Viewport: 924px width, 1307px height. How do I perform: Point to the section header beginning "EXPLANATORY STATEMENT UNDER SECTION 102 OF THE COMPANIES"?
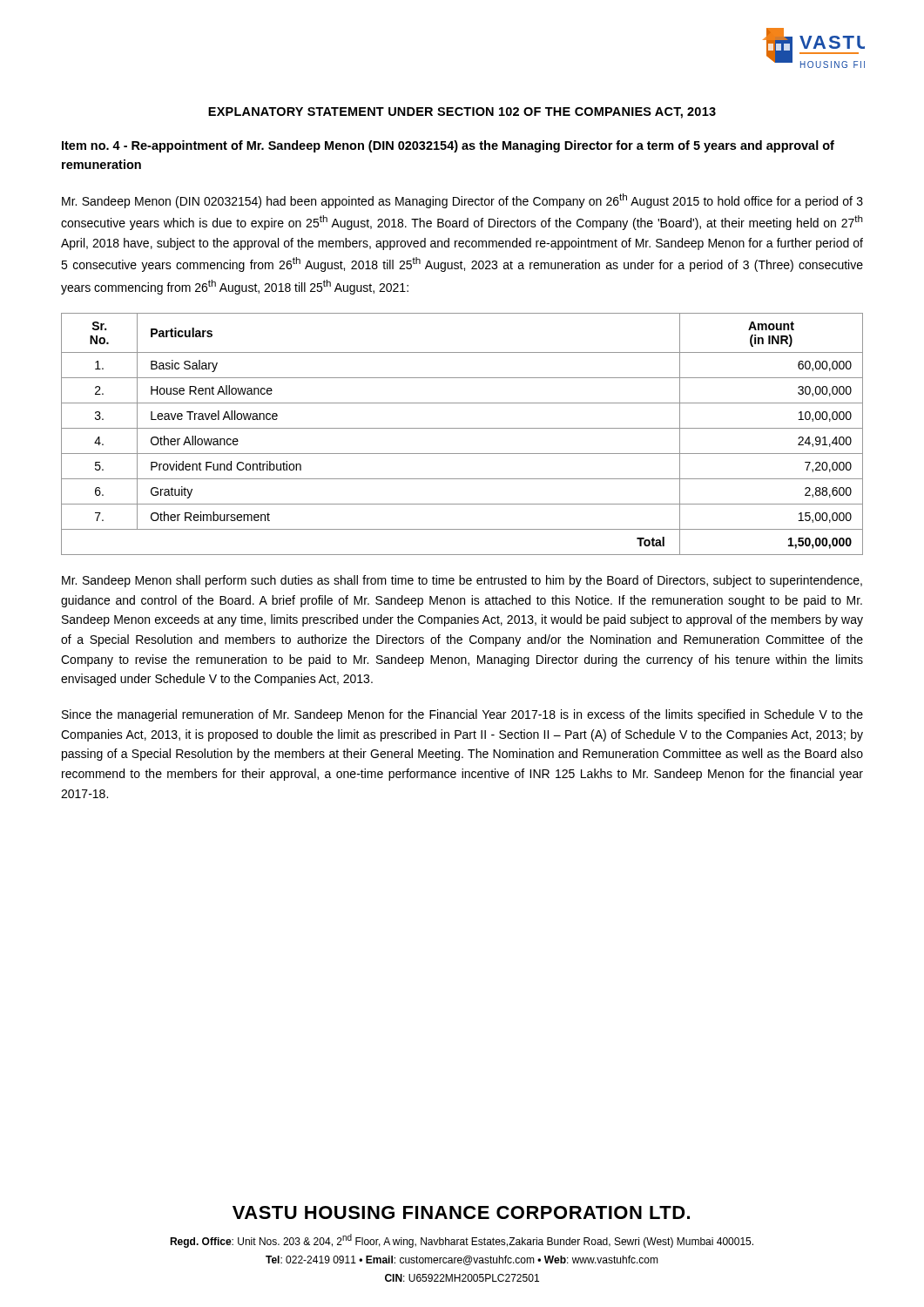(462, 112)
